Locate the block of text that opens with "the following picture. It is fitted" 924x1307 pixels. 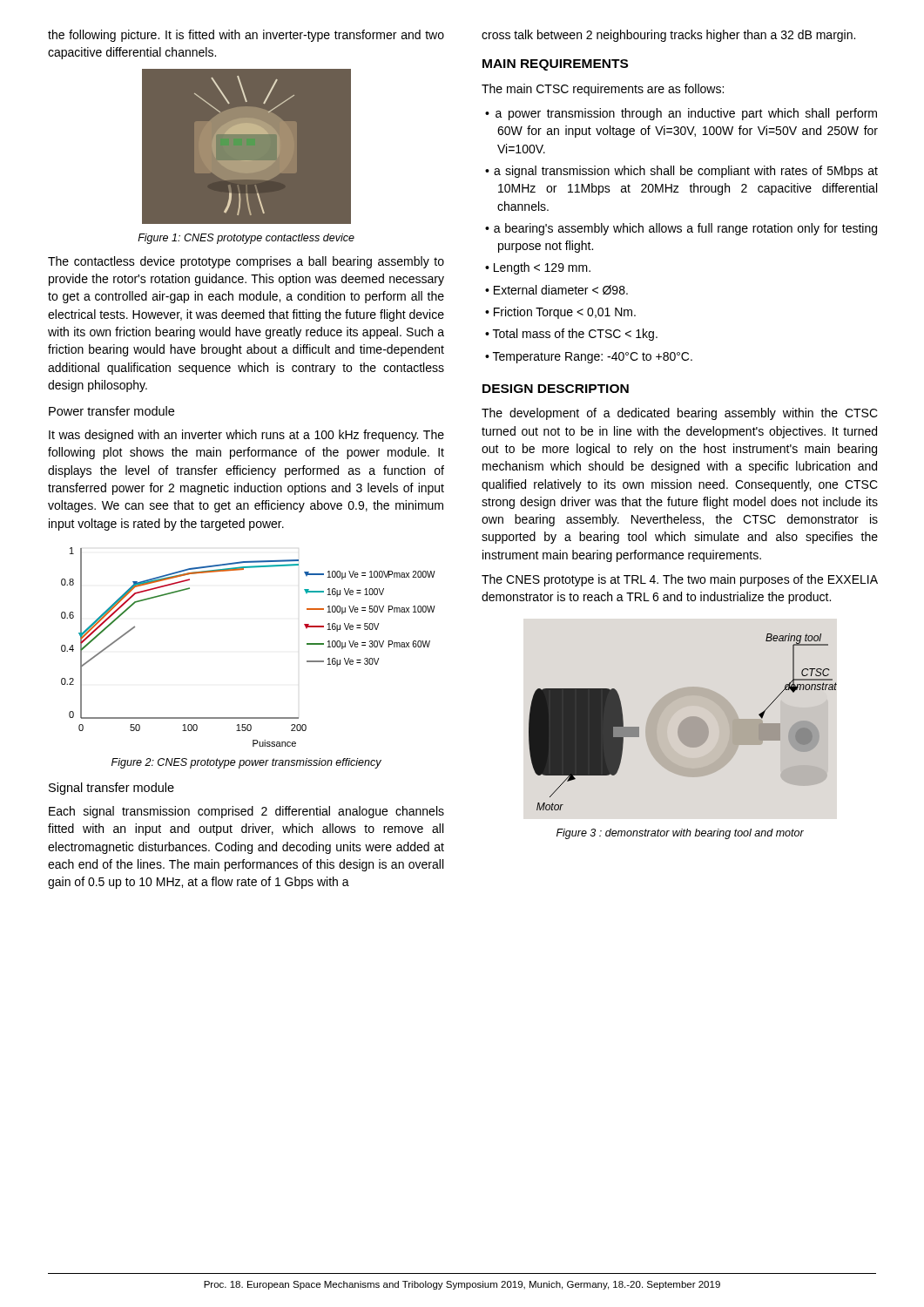[x=246, y=44]
